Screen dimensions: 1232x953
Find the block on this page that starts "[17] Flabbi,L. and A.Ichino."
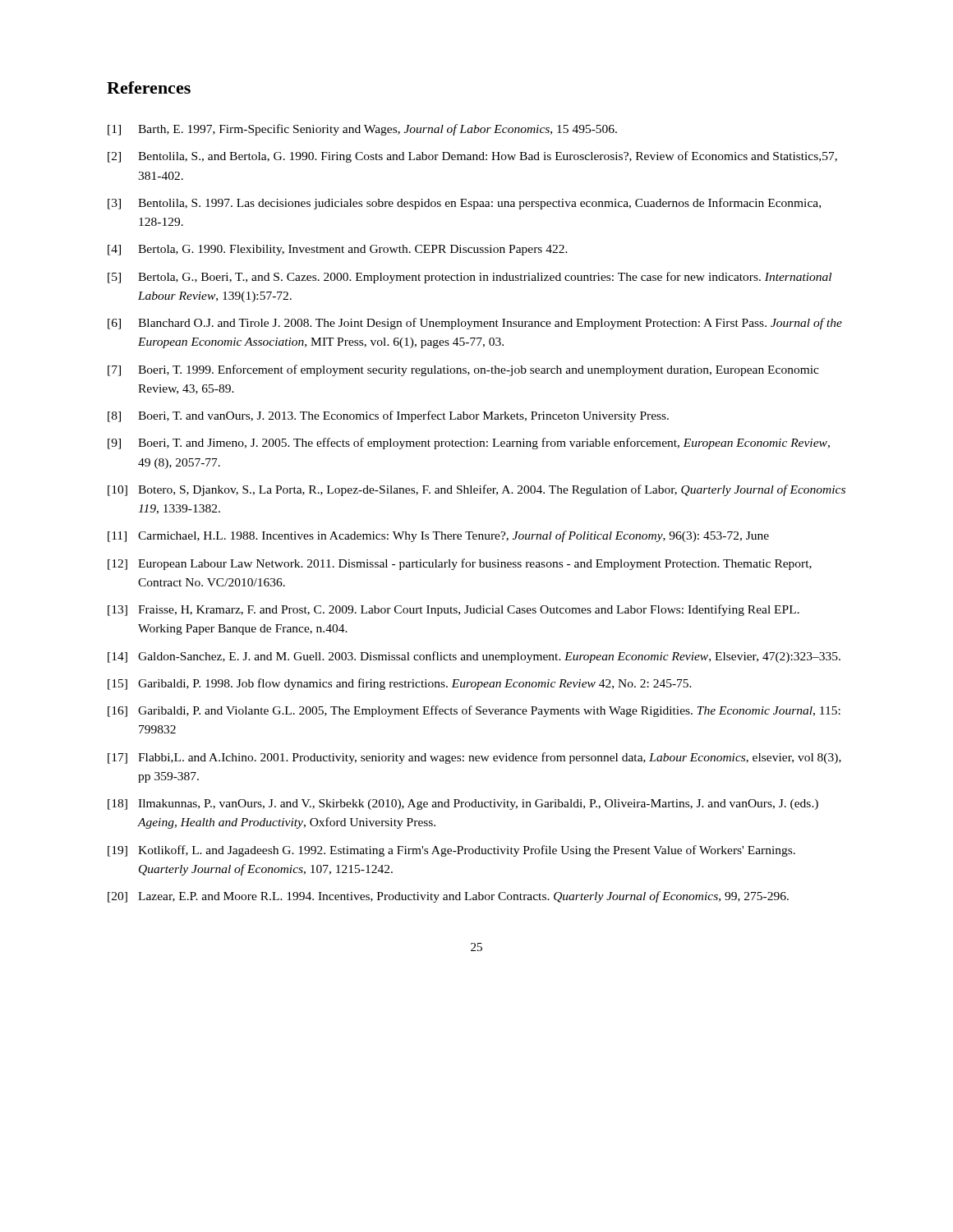coord(476,766)
